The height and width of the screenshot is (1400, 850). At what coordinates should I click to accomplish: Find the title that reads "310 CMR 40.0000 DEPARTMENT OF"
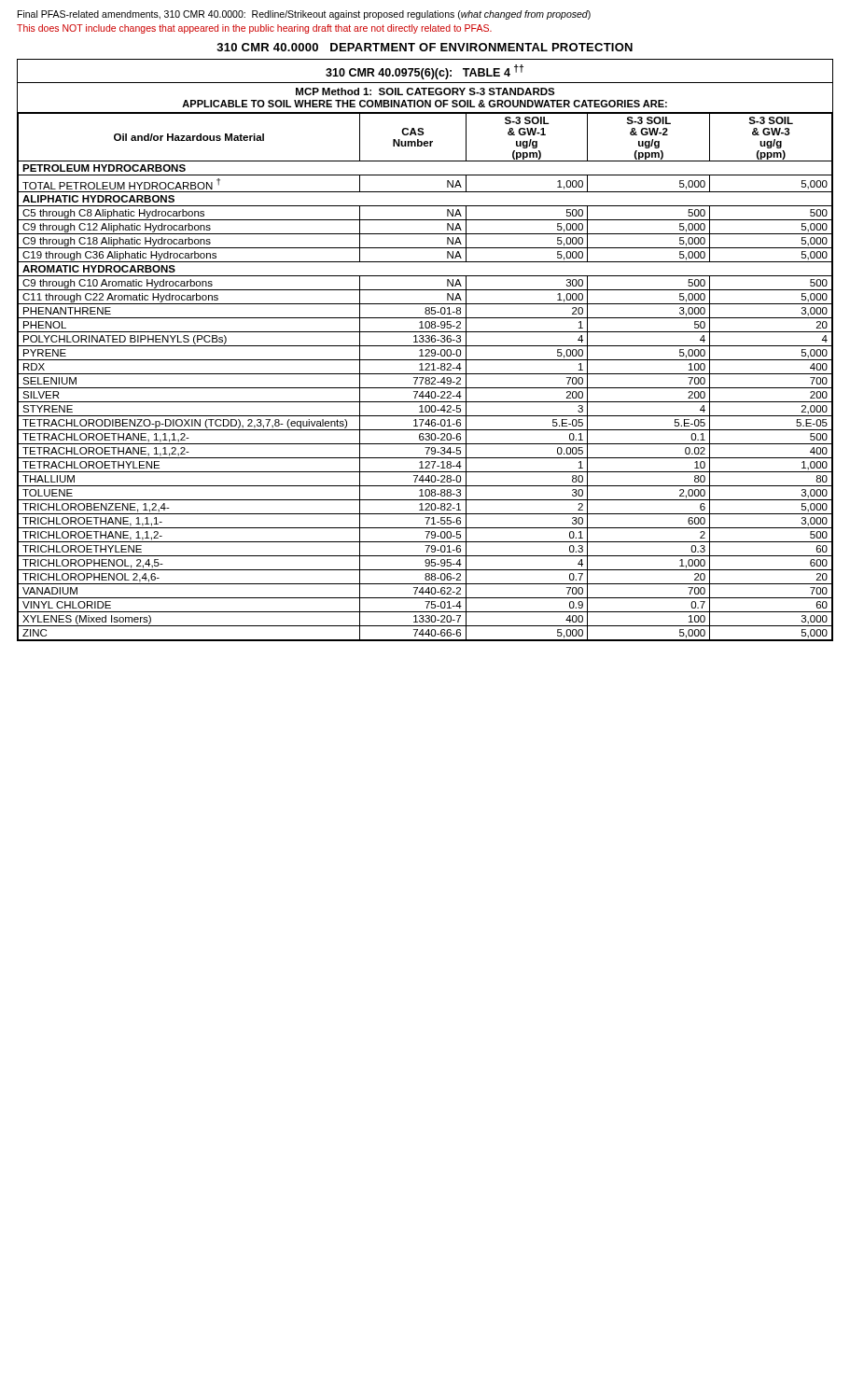(425, 48)
